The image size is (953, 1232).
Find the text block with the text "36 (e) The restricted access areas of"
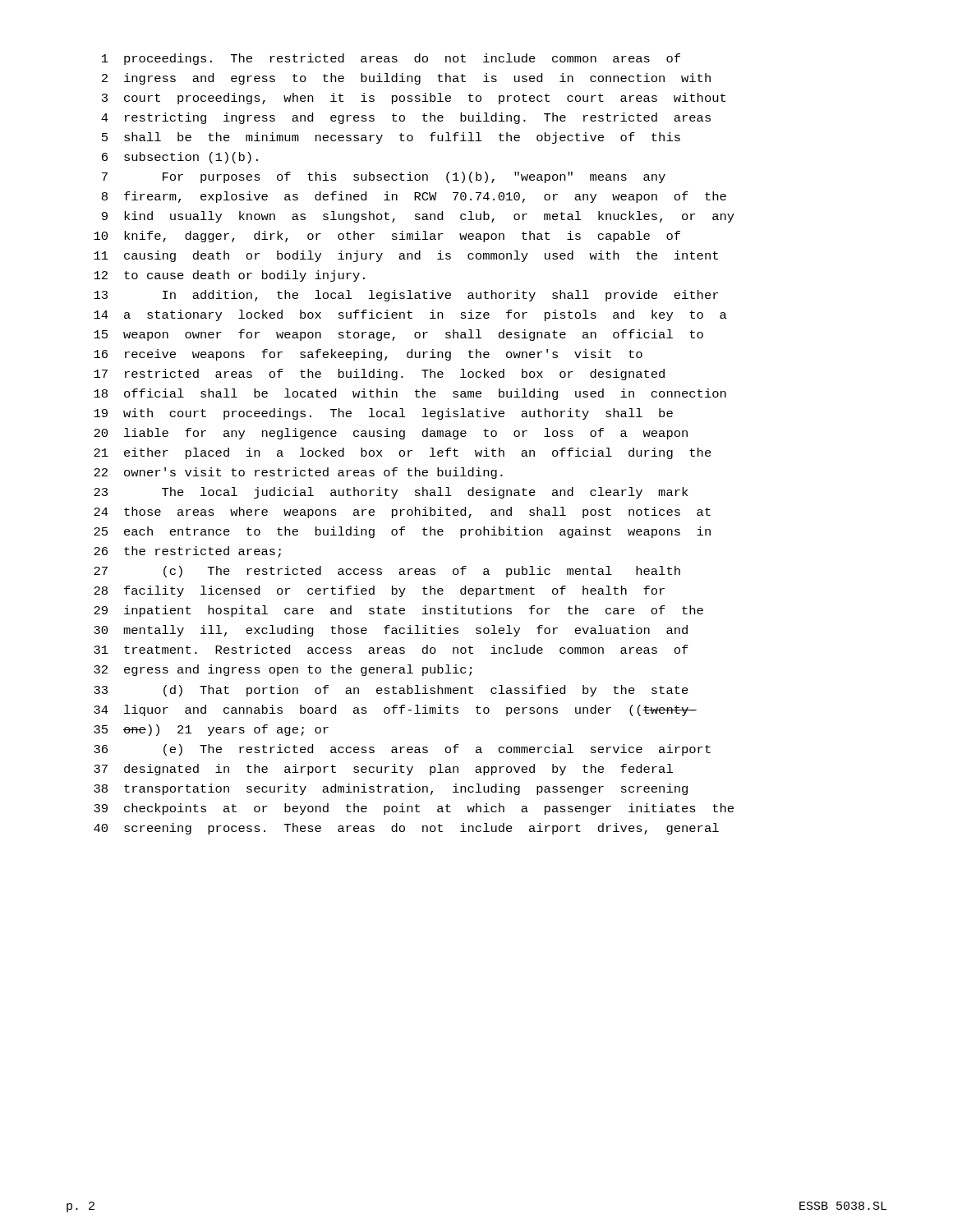coord(476,789)
